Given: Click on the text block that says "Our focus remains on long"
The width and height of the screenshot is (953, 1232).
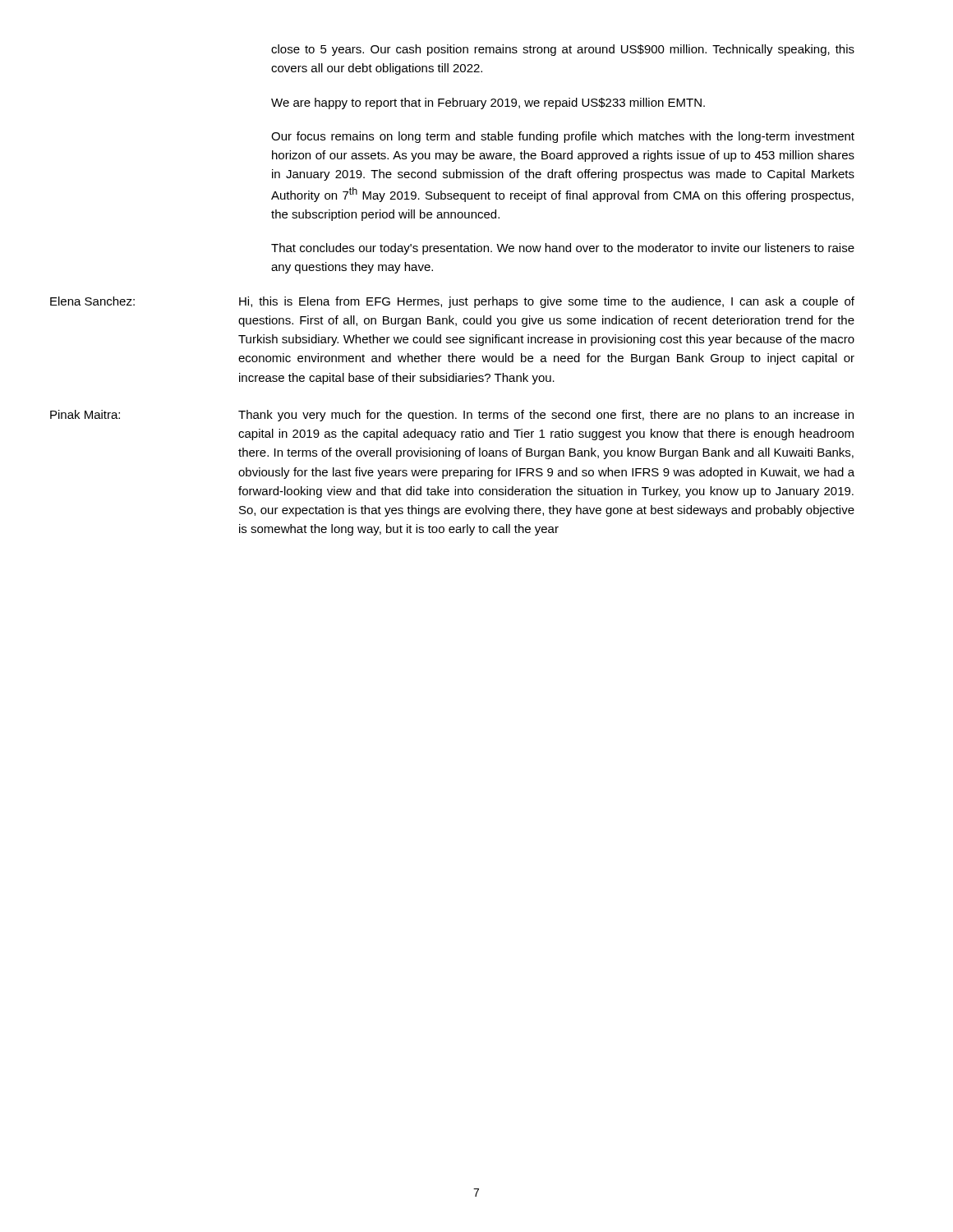Looking at the screenshot, I should tap(563, 175).
